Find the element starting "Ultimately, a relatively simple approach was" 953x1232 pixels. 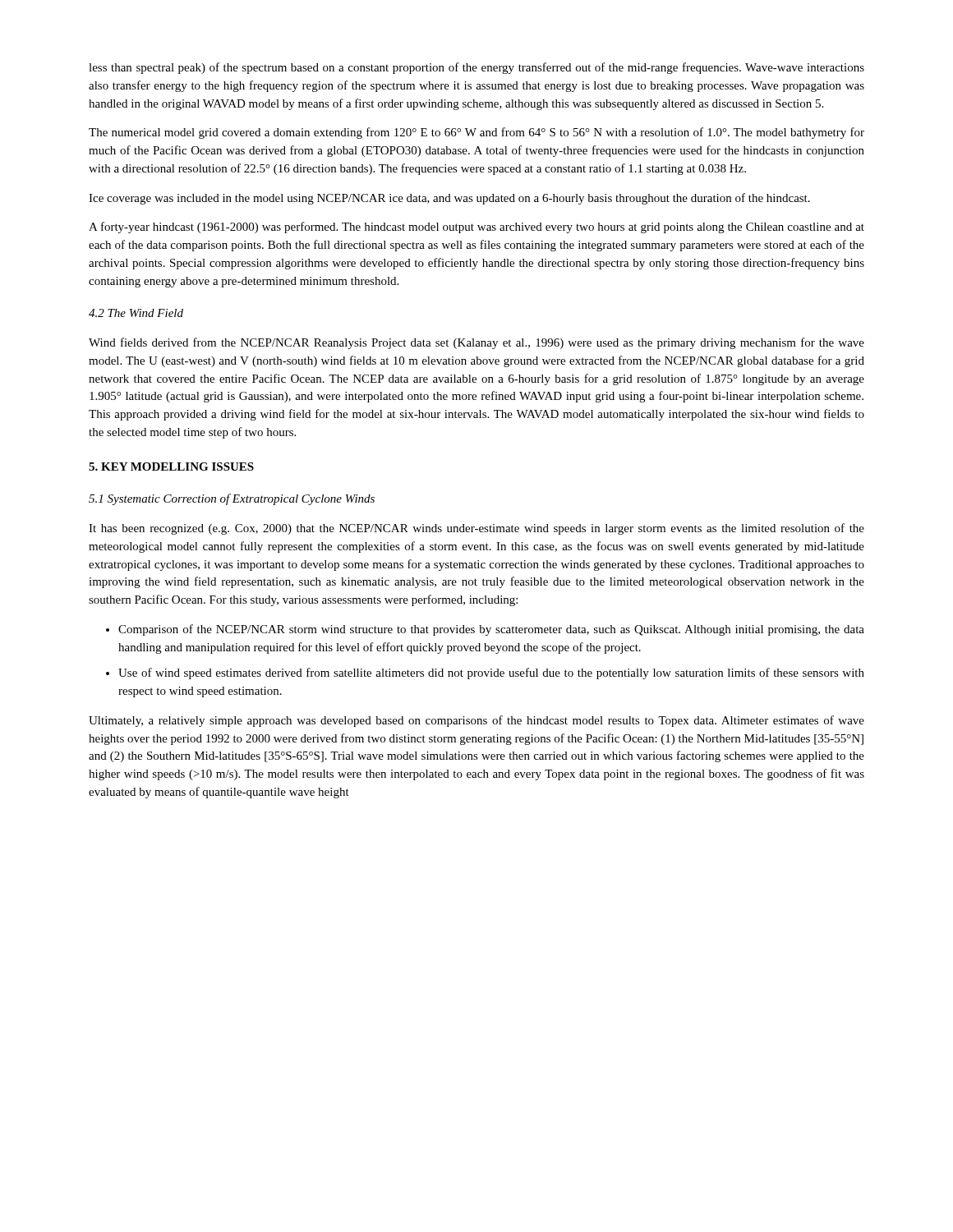click(476, 757)
